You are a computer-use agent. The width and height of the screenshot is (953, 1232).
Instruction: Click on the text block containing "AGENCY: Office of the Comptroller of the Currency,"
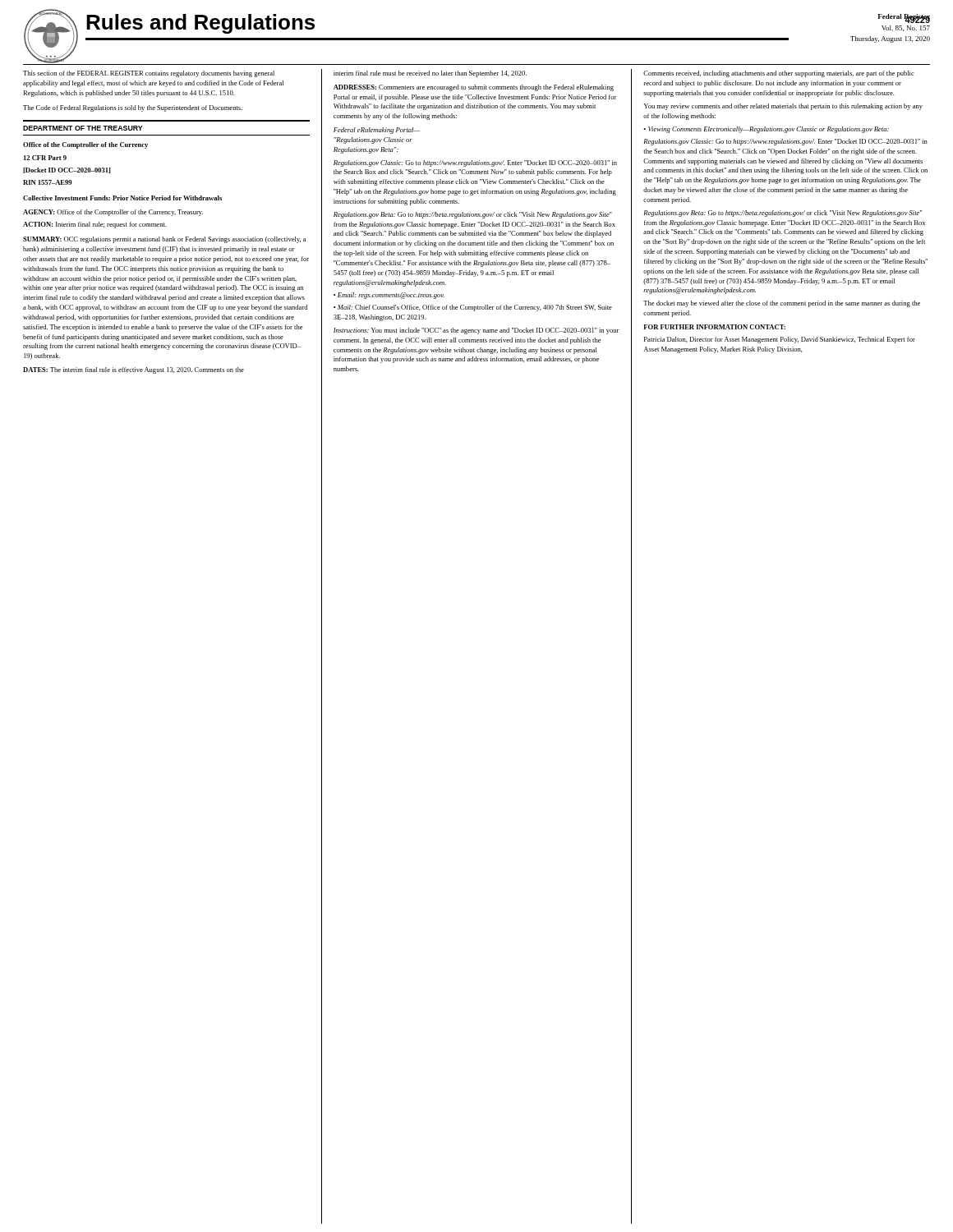[x=113, y=212]
